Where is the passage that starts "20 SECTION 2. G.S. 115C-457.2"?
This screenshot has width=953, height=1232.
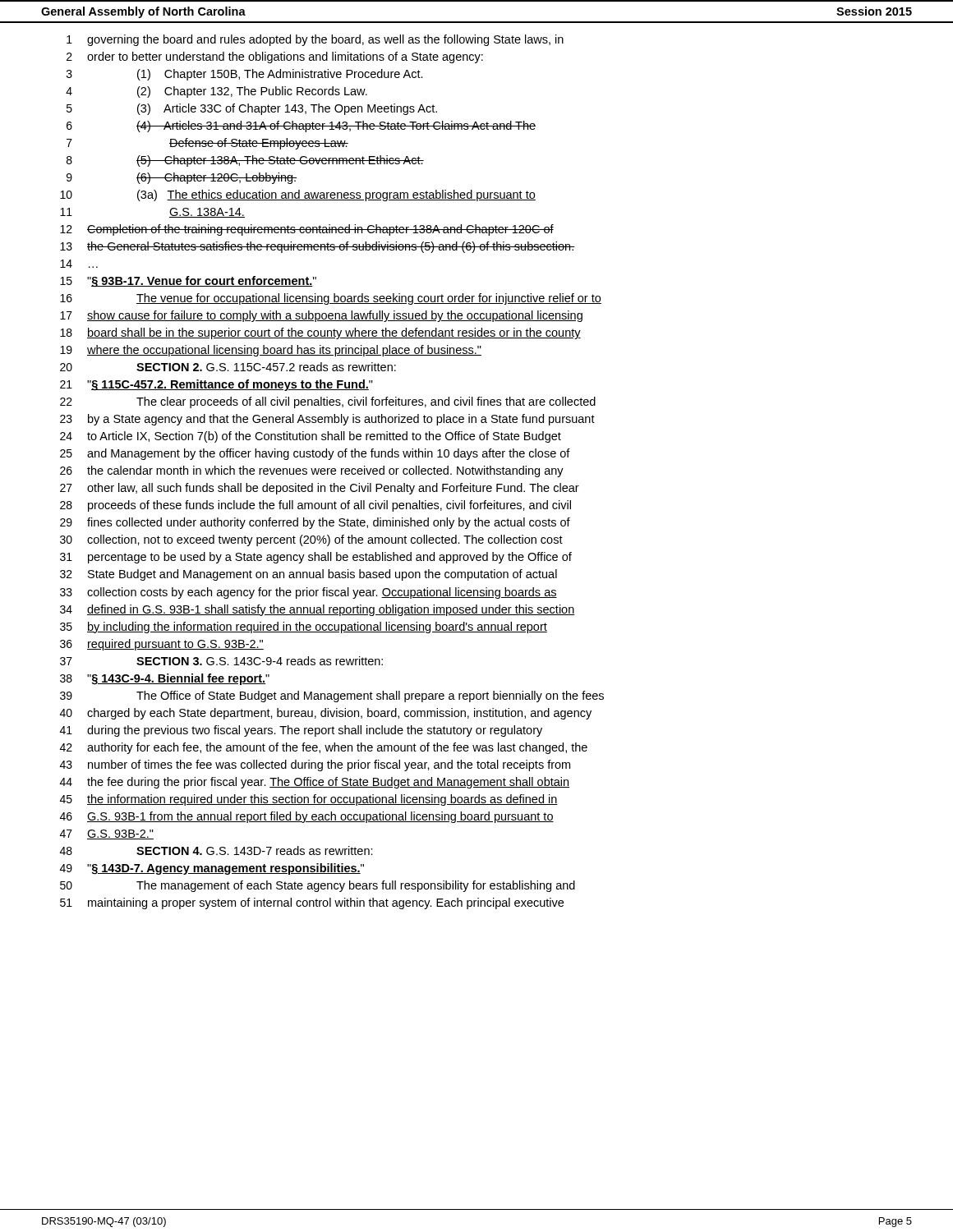click(228, 367)
